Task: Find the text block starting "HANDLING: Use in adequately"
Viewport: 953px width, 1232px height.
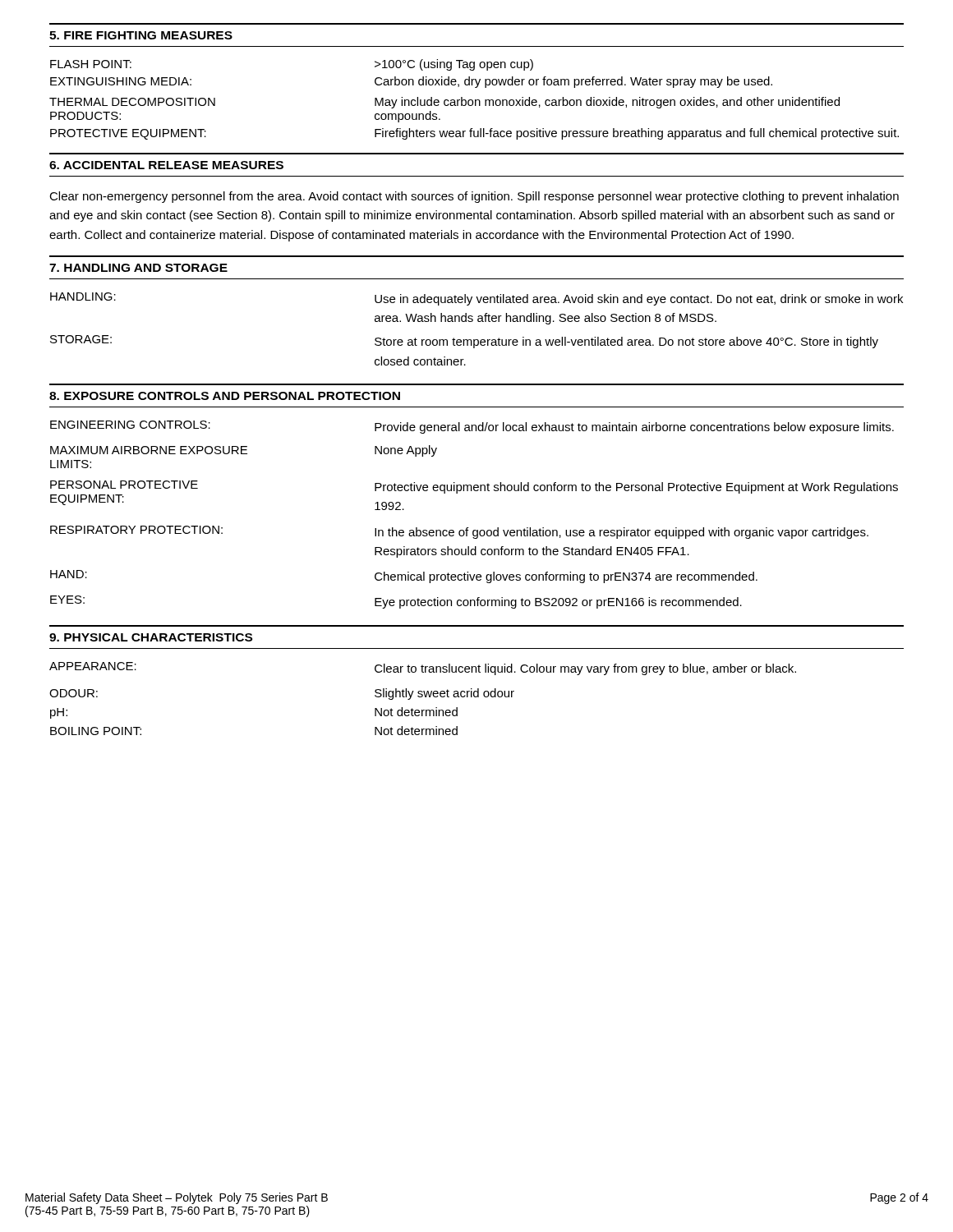Action: coord(476,330)
